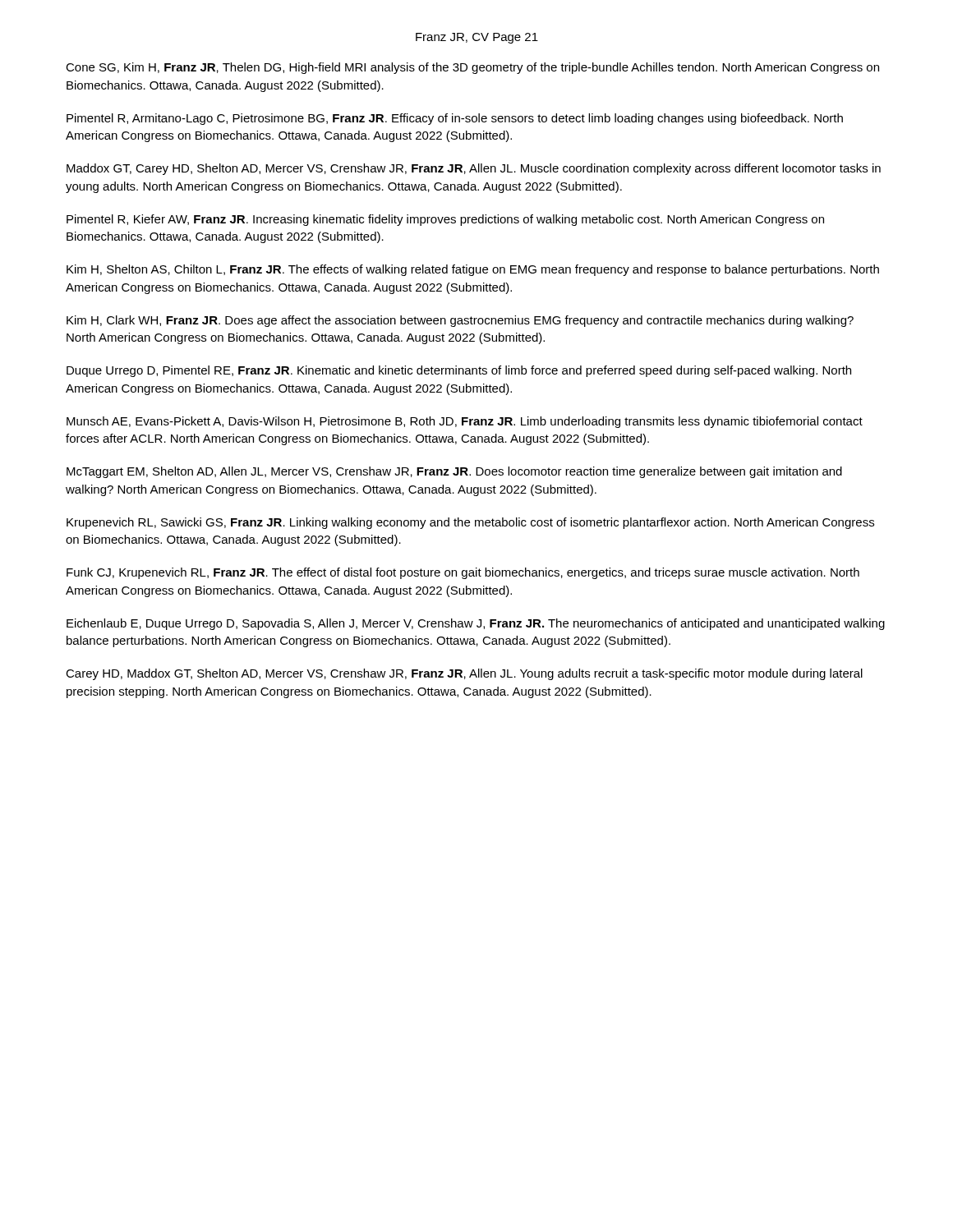The height and width of the screenshot is (1232, 953).
Task: Locate the region starting "Kim H, Shelton AS,"
Action: click(x=473, y=278)
